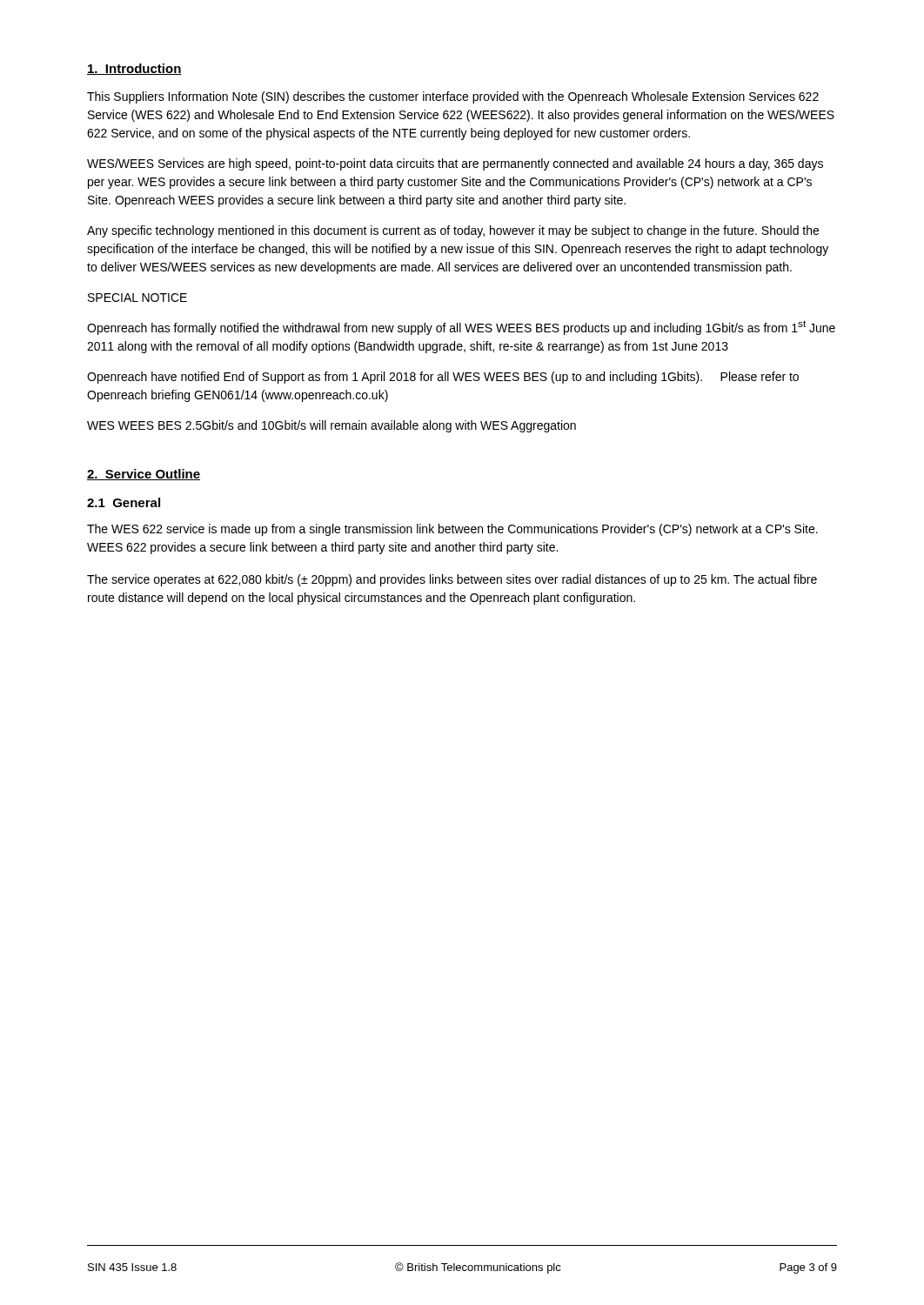Find the block on this page that starts "WES/WEES Services are high speed,"
The height and width of the screenshot is (1305, 924).
(455, 182)
